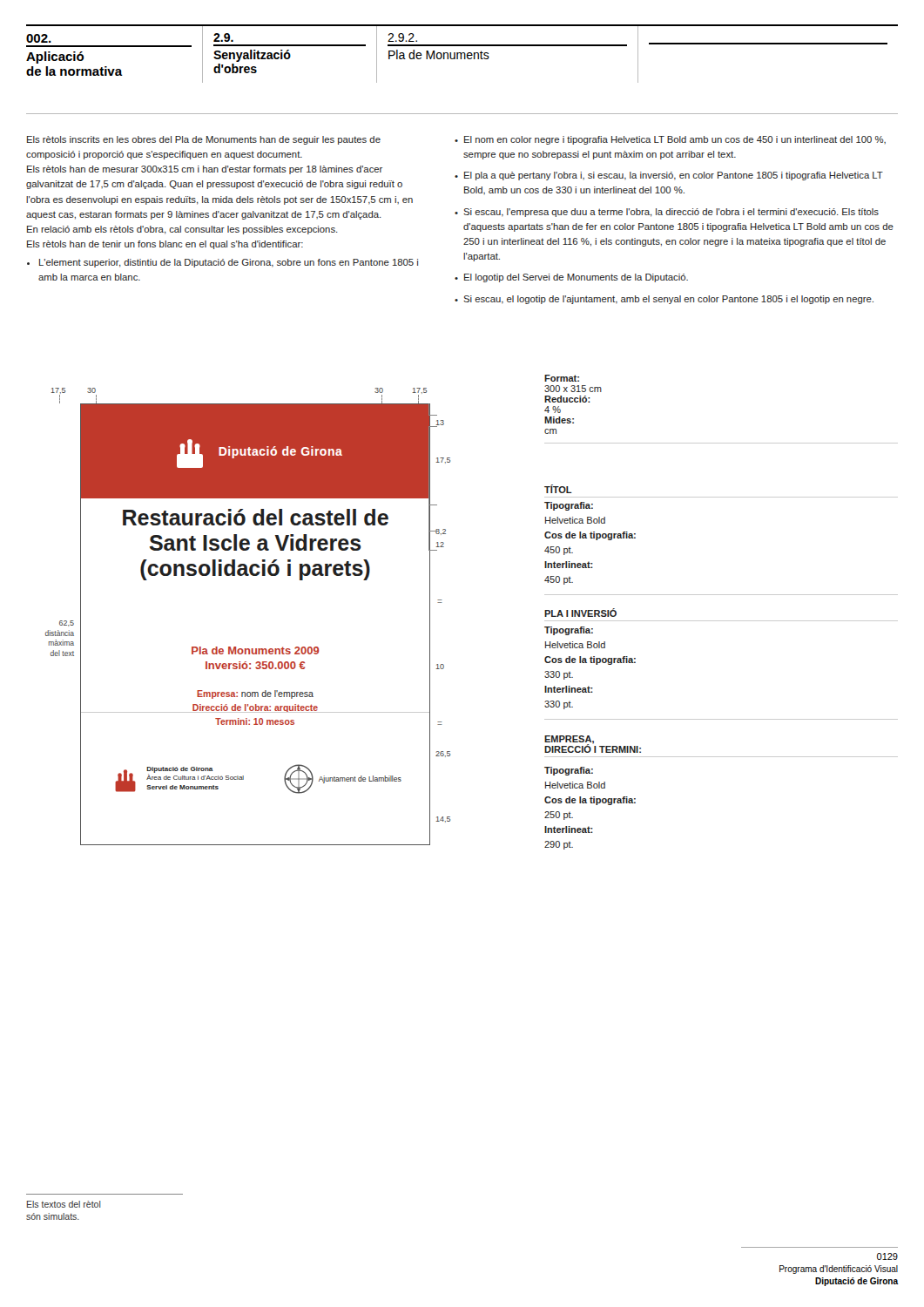The image size is (924, 1307).
Task: Navigate to the passage starting "Els rètols inscrits en les"
Action: coord(226,210)
